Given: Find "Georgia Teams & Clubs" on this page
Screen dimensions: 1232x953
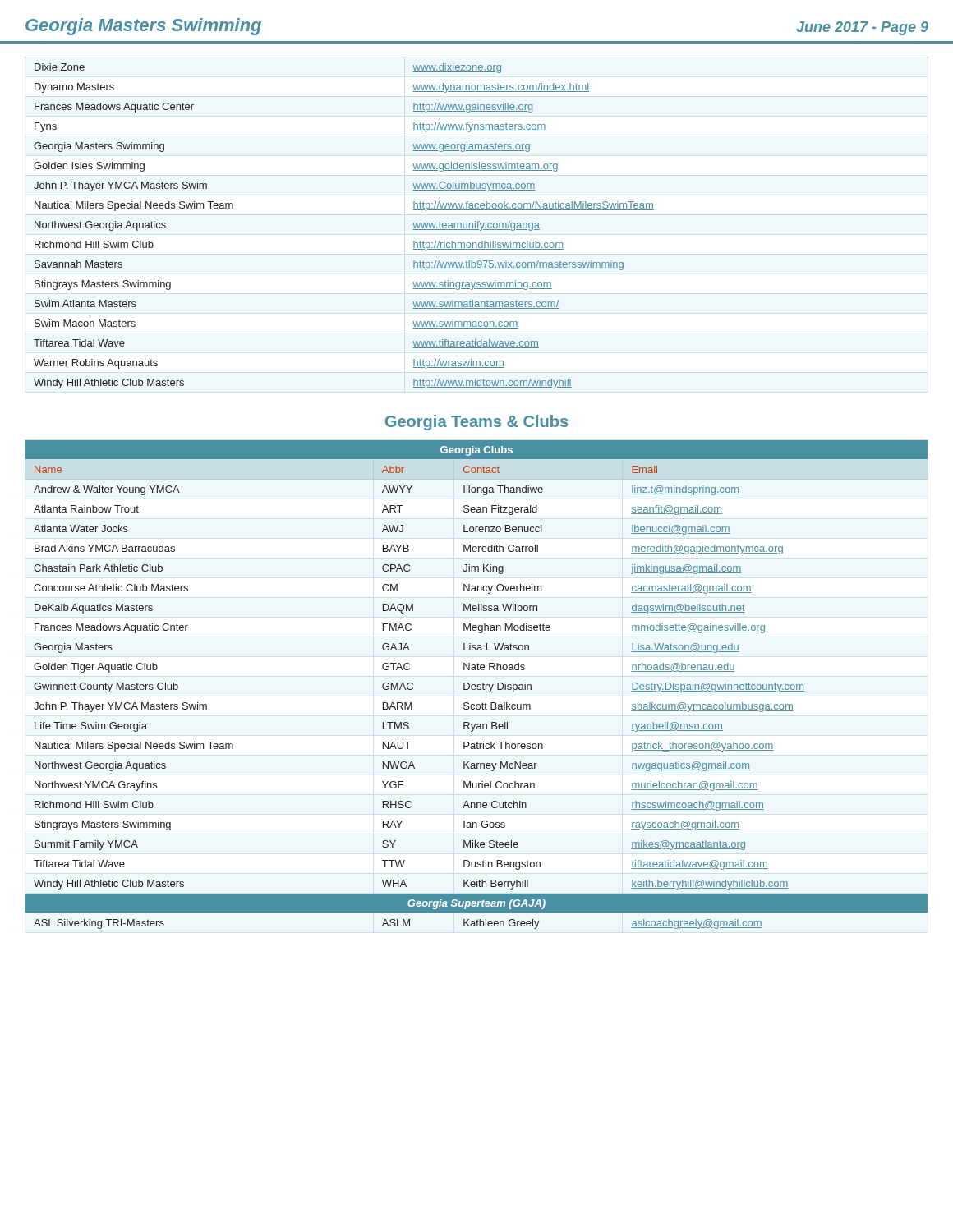Looking at the screenshot, I should 476,421.
